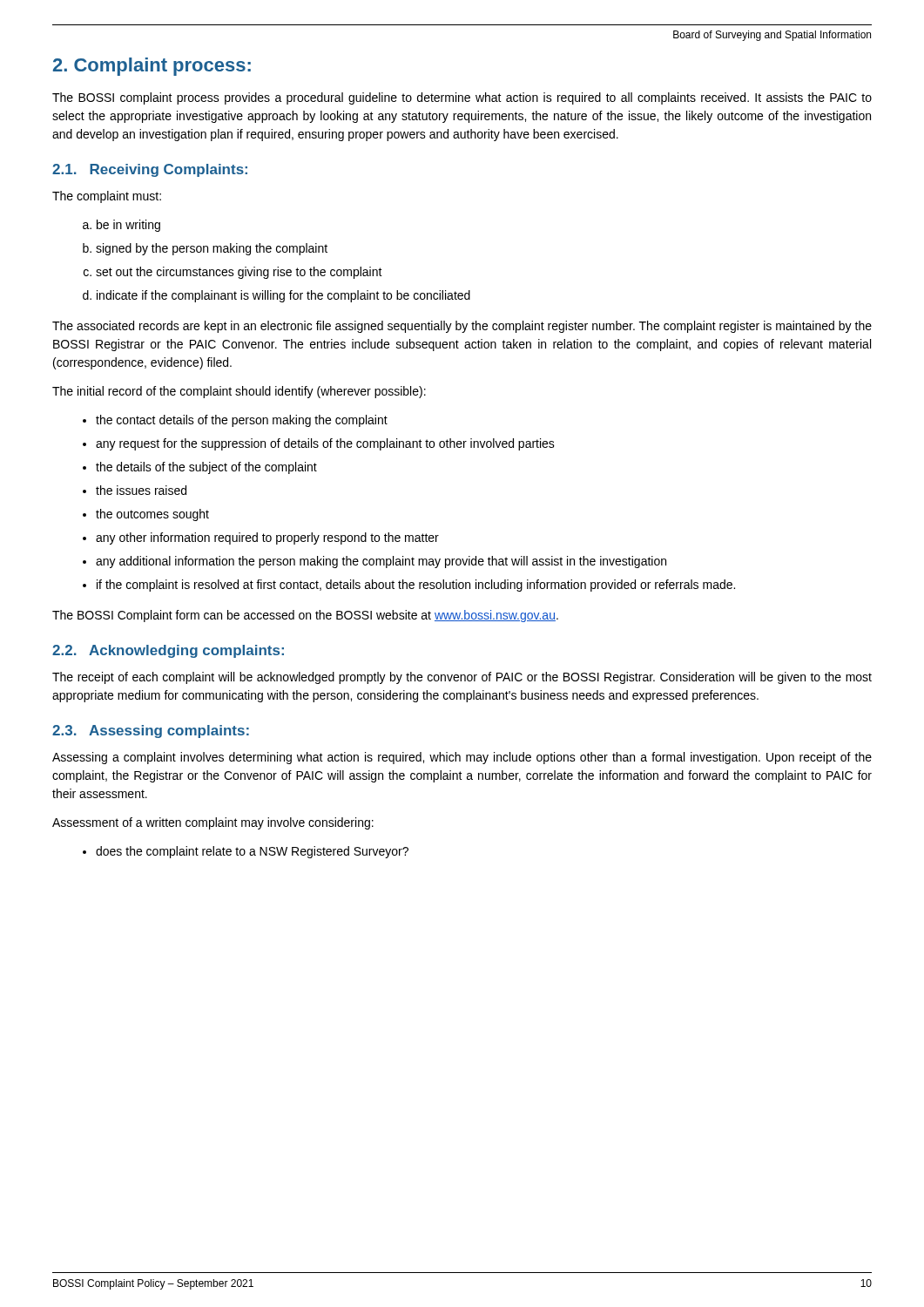
Task: Navigate to the element starting "The initial record of the"
Action: (x=239, y=392)
